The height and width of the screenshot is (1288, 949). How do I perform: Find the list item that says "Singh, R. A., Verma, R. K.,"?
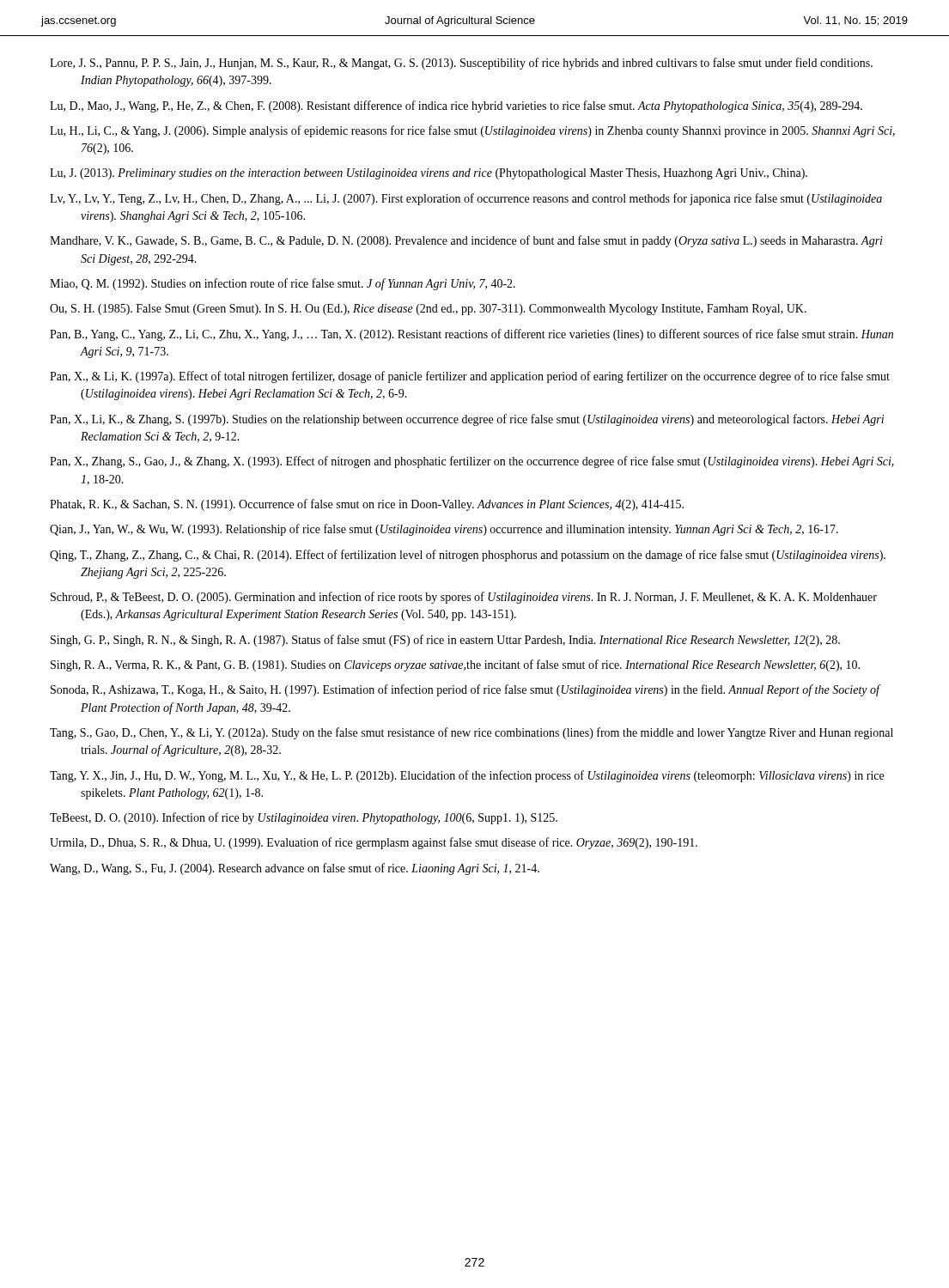click(x=455, y=665)
